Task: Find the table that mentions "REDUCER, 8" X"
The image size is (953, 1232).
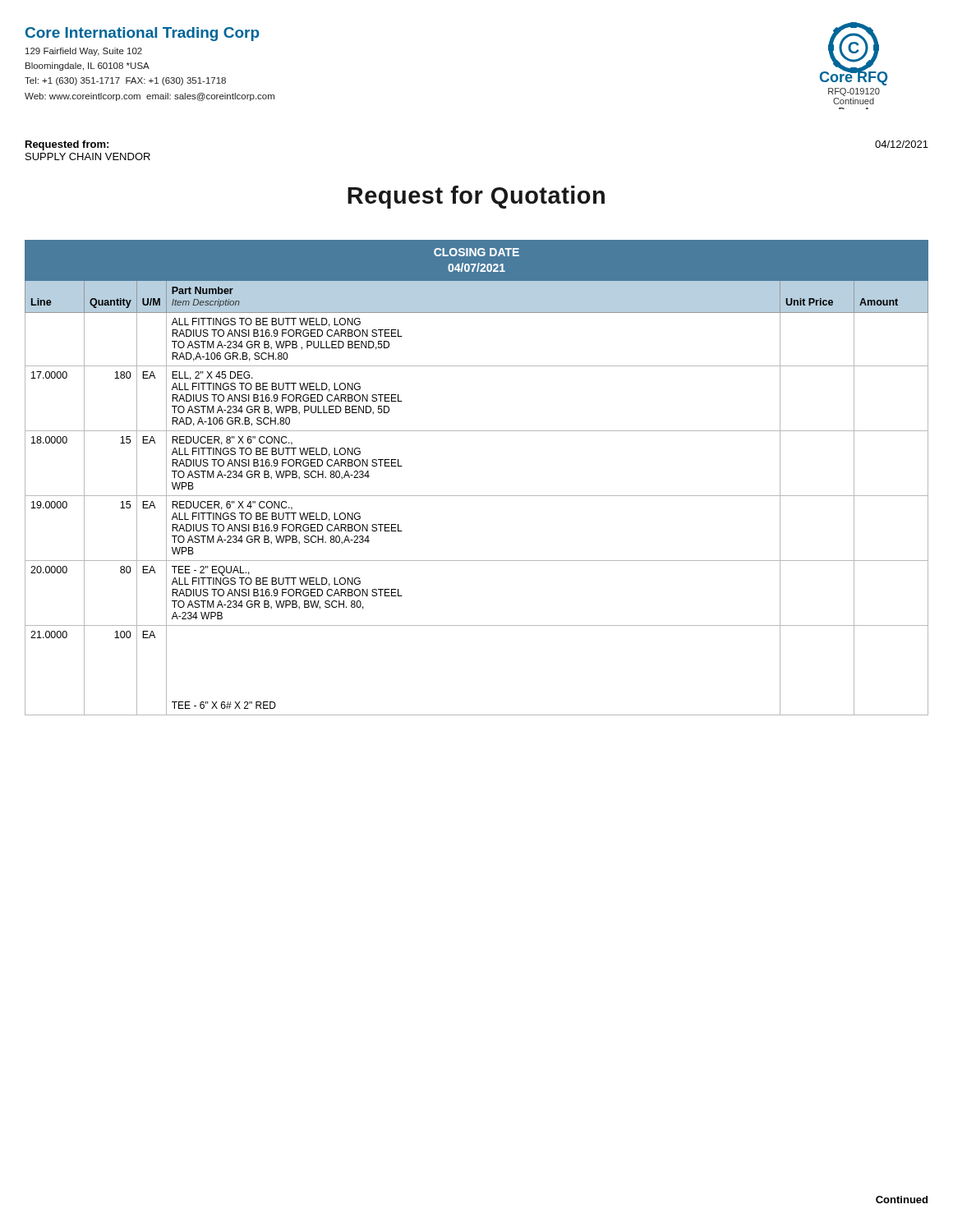Action: click(476, 478)
